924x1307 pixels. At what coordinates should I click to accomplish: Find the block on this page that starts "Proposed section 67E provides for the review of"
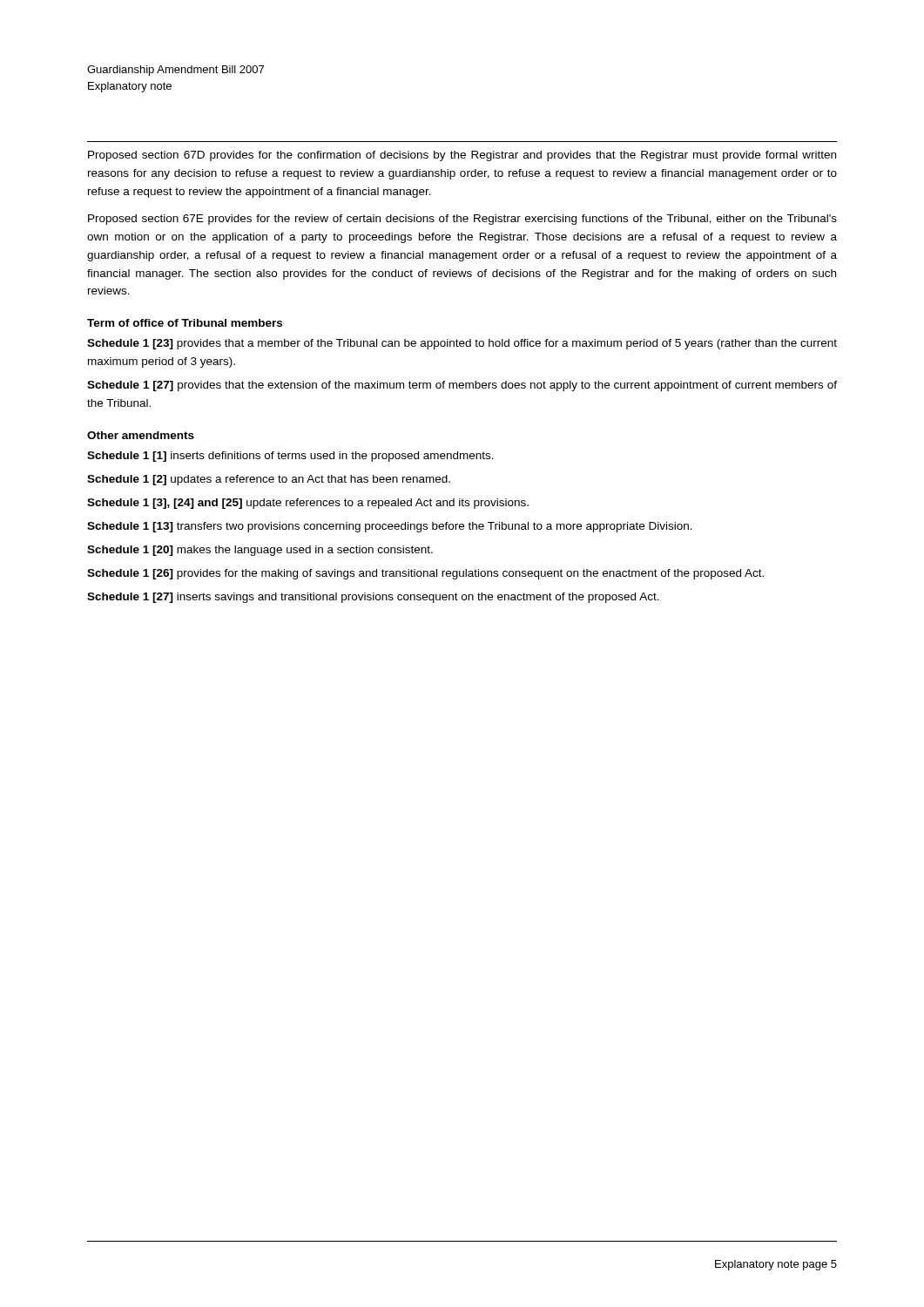click(x=462, y=254)
